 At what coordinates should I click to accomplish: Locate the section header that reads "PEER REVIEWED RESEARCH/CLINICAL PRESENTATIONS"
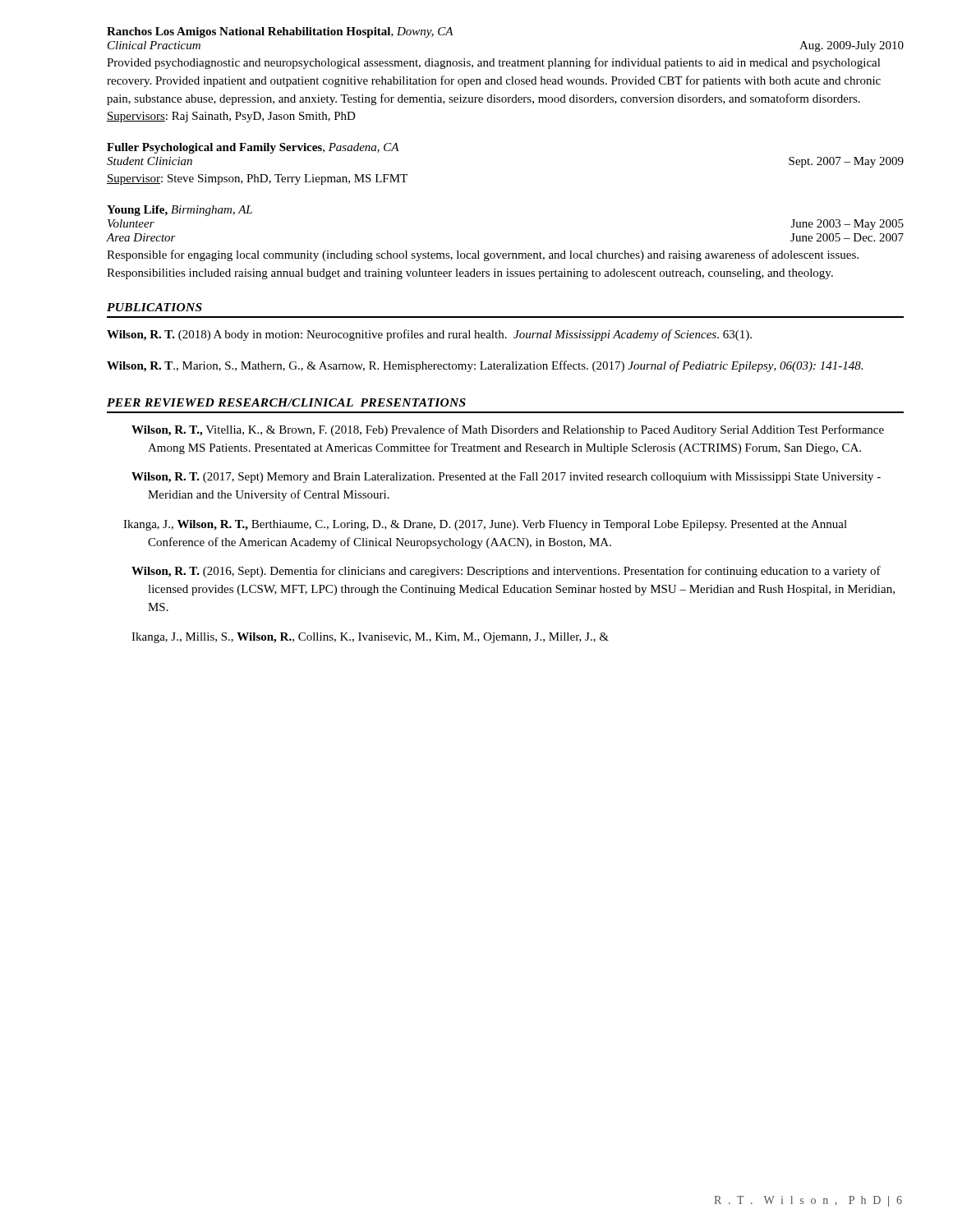[287, 402]
